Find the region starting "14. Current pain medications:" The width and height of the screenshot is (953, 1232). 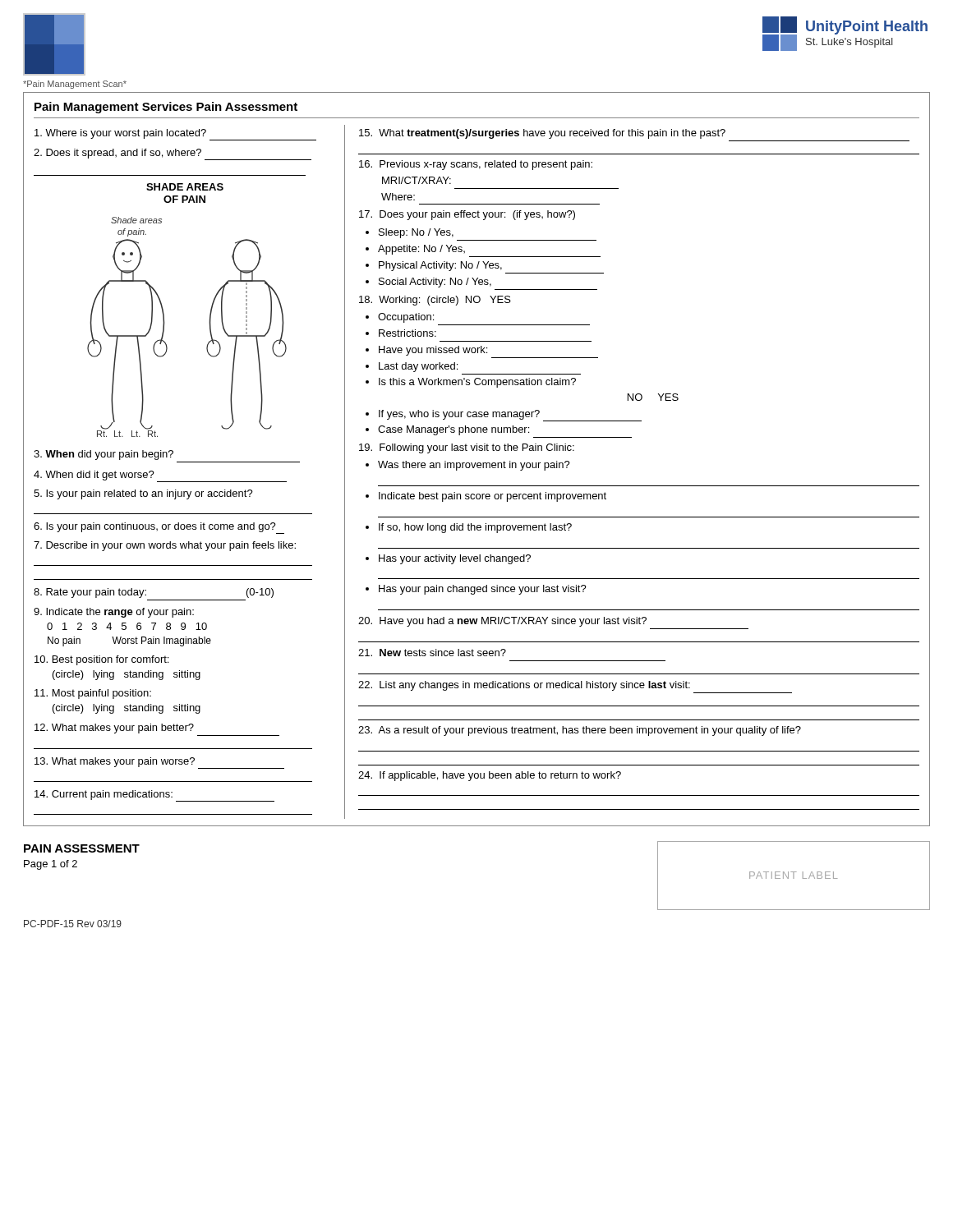(173, 800)
